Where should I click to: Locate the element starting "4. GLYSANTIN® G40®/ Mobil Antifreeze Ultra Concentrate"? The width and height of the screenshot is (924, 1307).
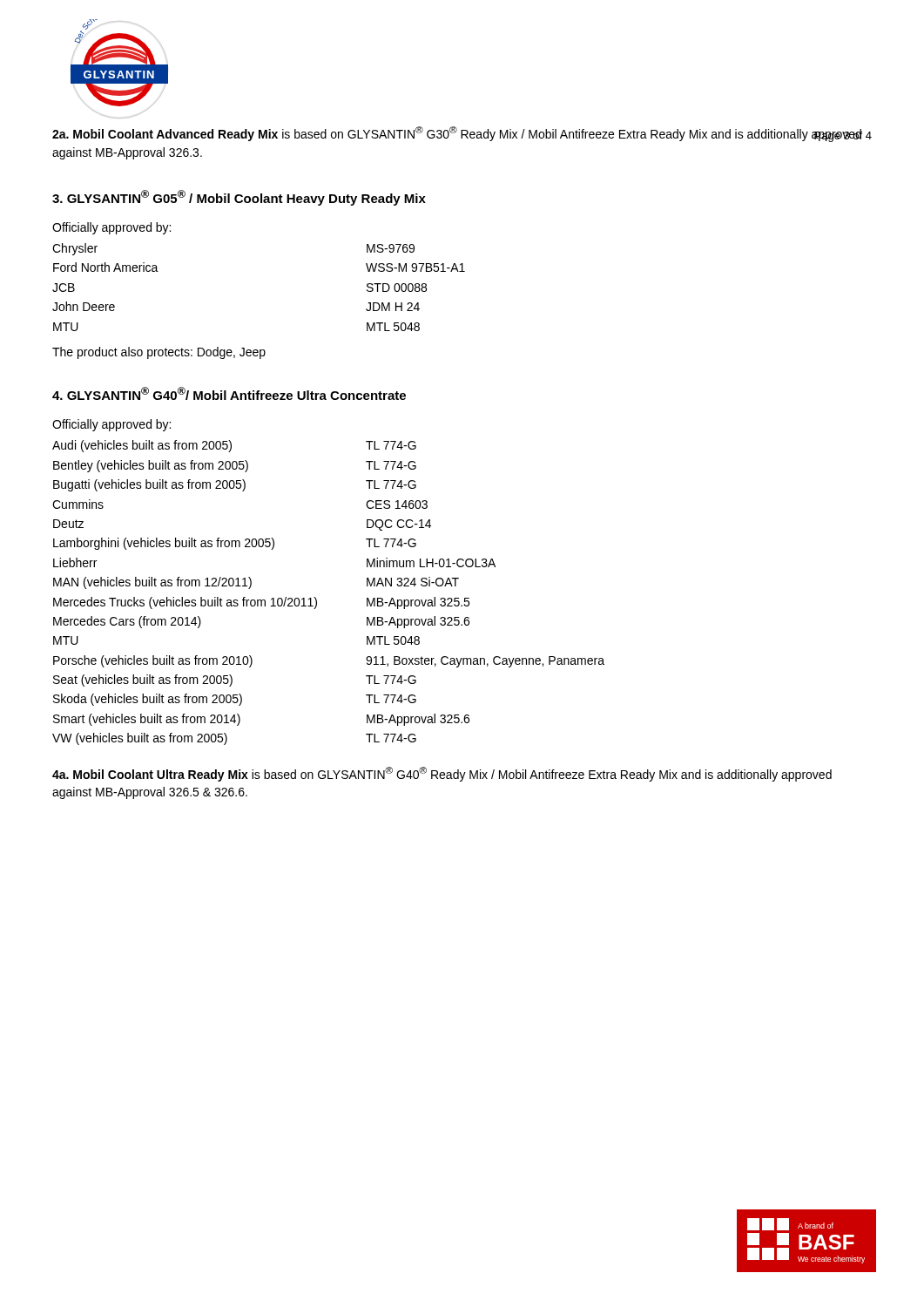click(229, 394)
